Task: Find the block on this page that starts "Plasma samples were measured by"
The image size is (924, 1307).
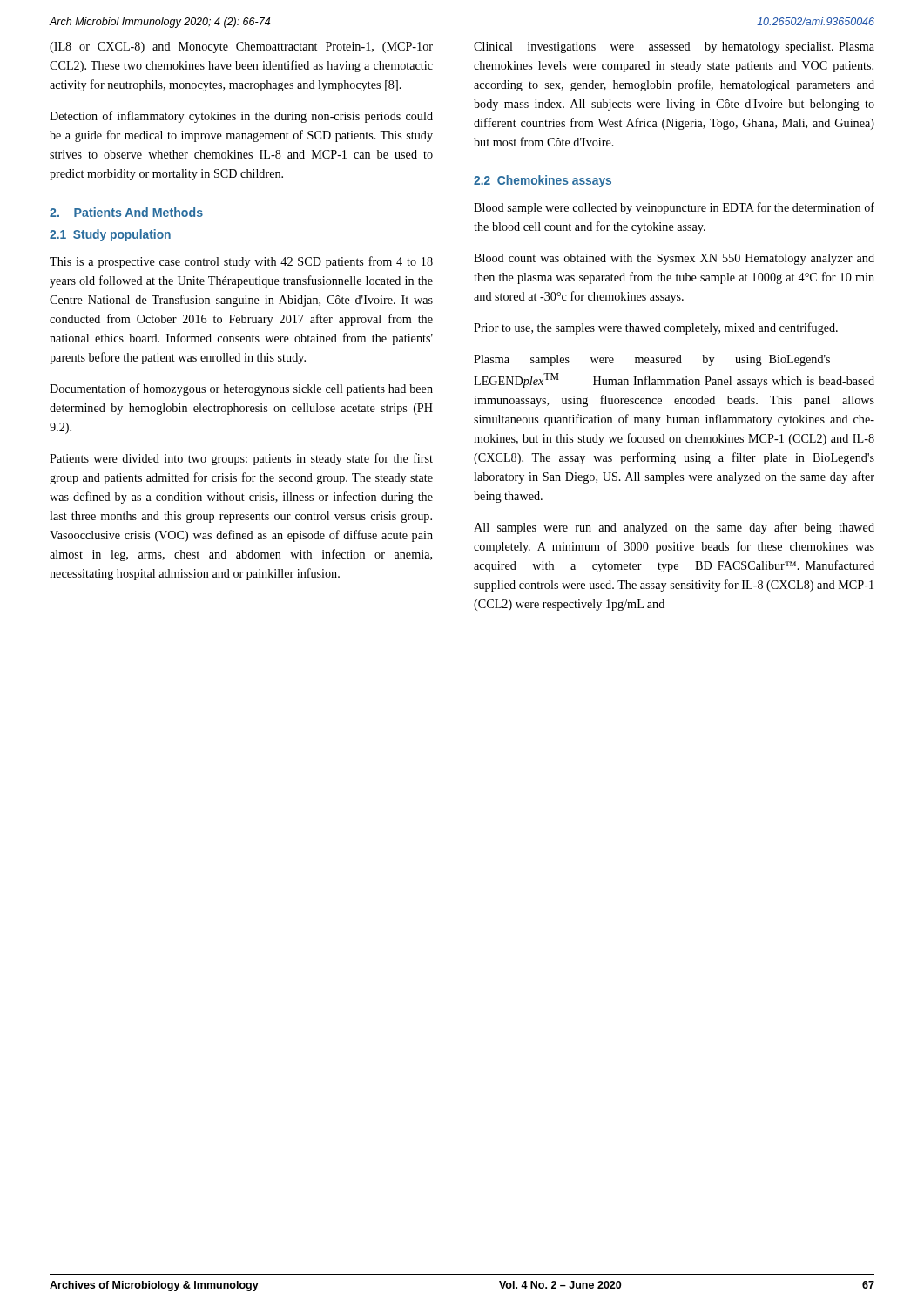Action: click(x=674, y=427)
